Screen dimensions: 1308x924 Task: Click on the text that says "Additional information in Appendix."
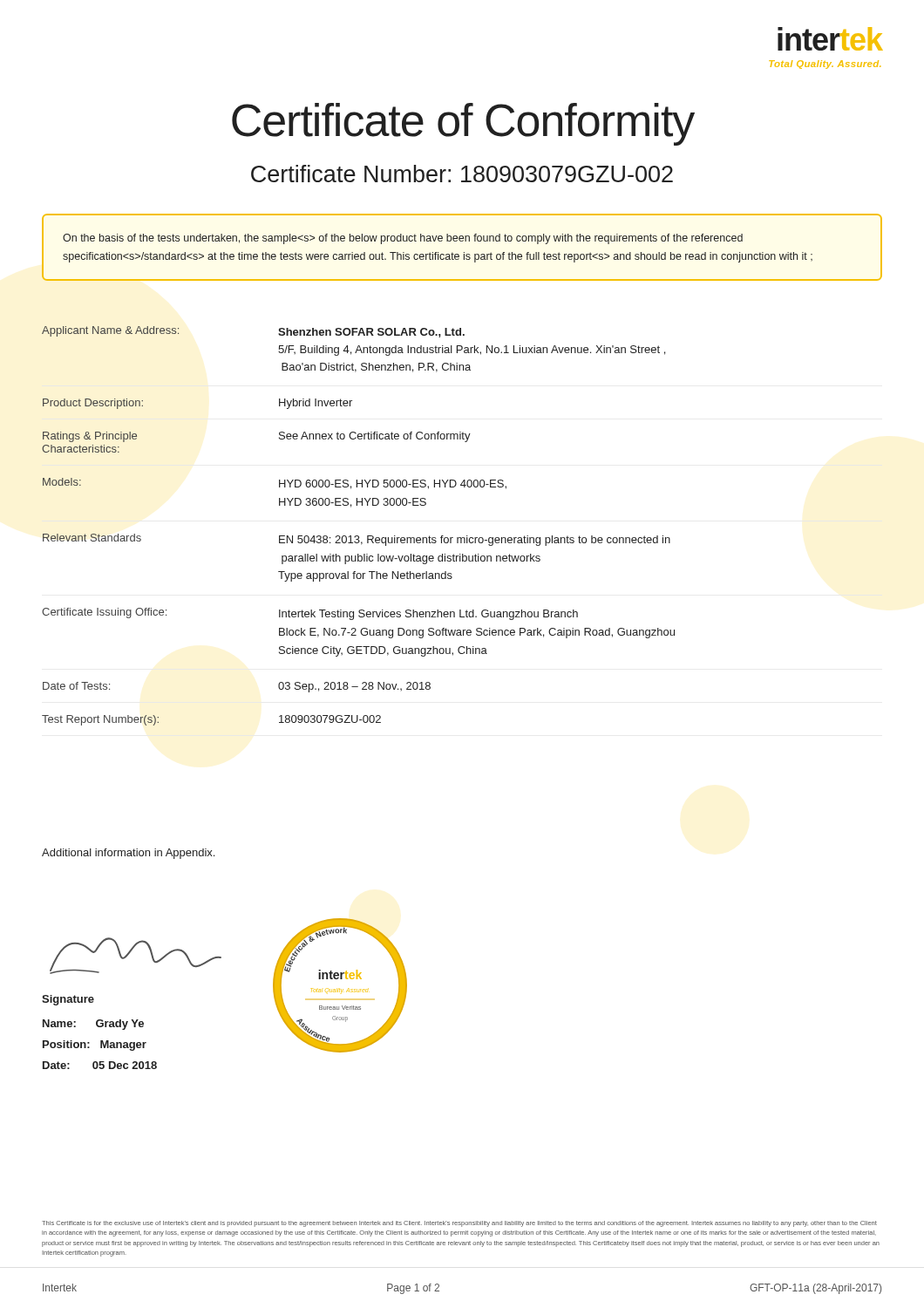(129, 852)
